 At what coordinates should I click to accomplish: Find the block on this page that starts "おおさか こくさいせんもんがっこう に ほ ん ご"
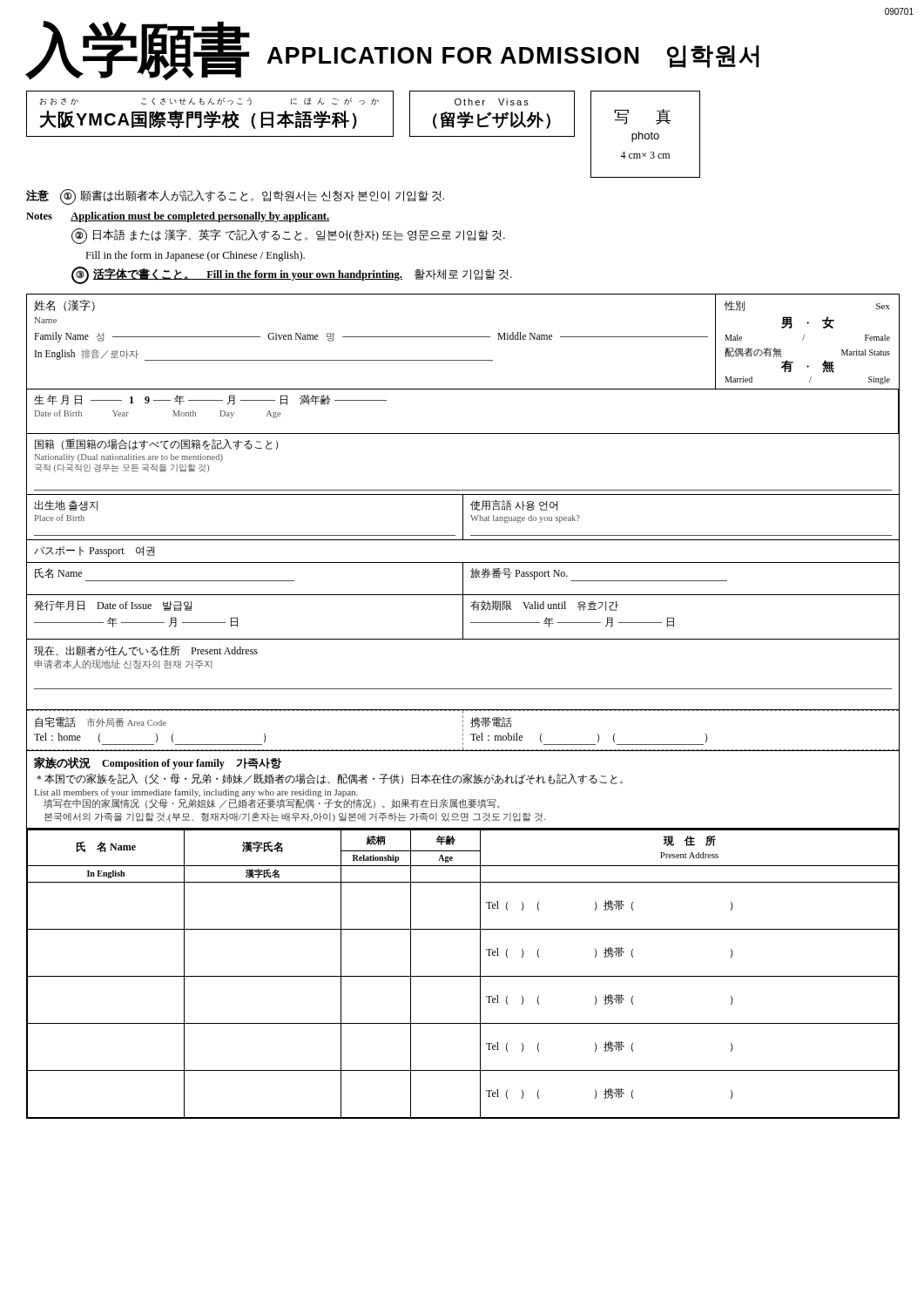[x=210, y=114]
